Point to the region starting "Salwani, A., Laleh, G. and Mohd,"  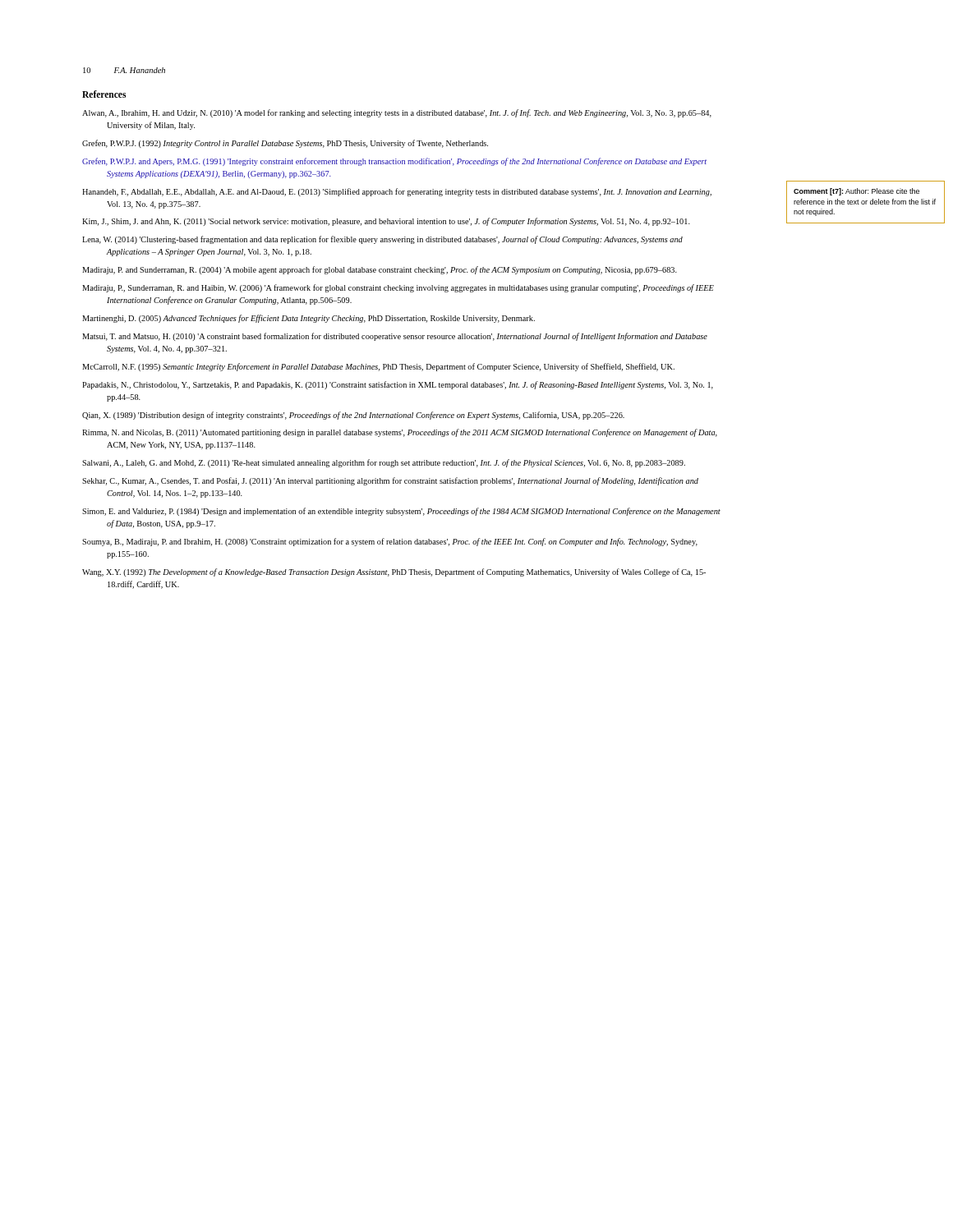384,463
